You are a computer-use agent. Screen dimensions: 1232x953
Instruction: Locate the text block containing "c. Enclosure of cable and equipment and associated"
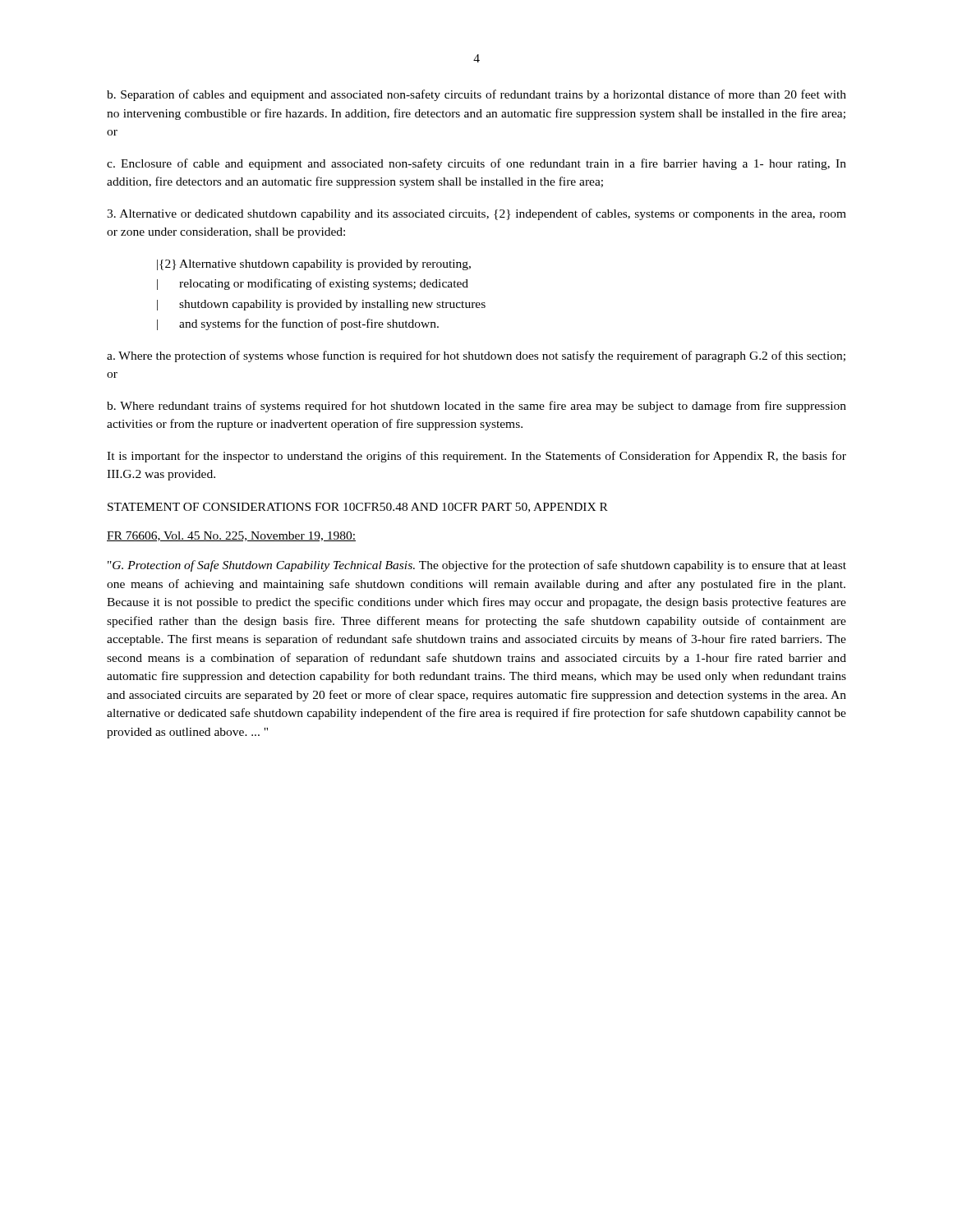pos(476,172)
